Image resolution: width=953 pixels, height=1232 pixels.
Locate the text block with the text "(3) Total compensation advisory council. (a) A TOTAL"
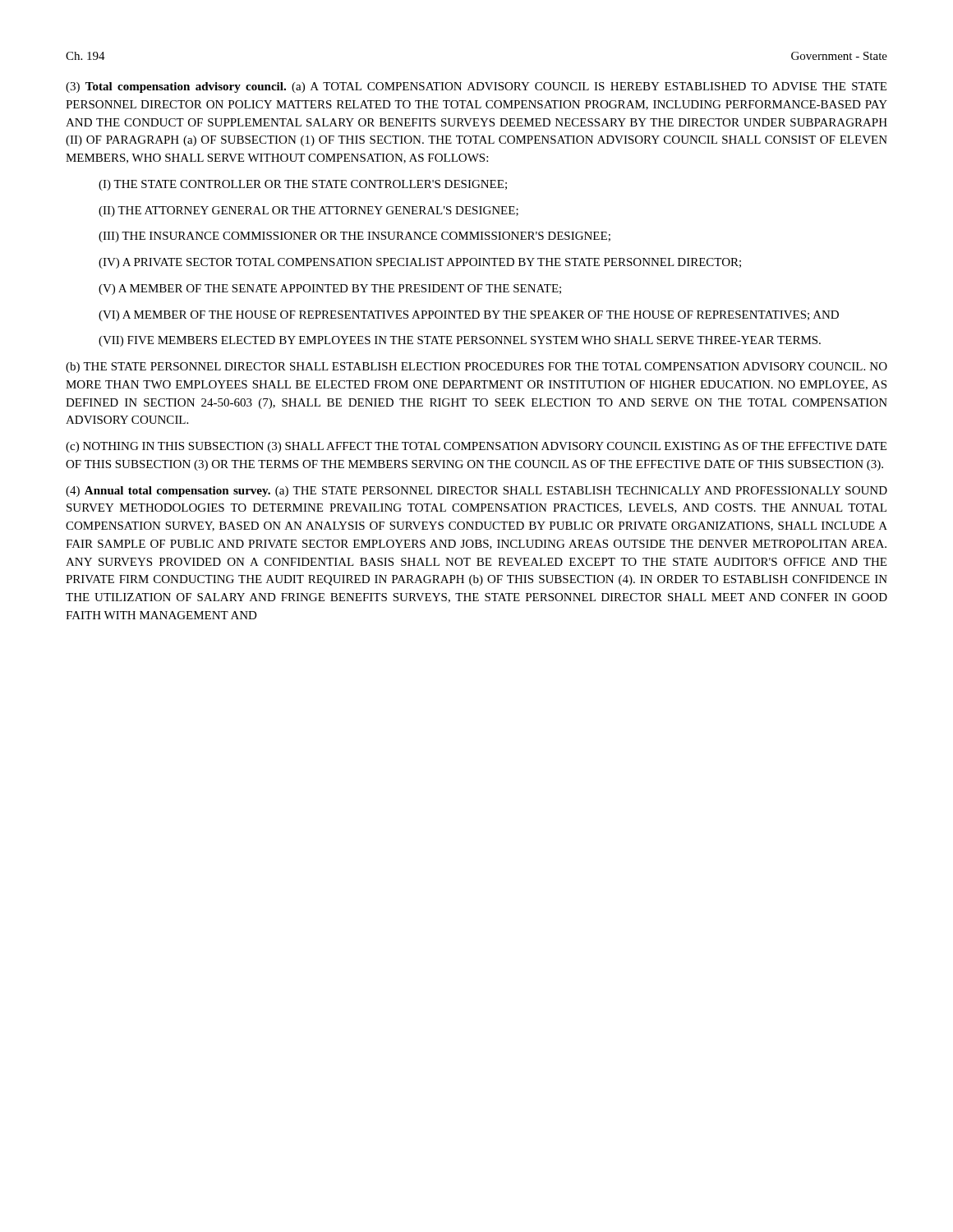476,122
